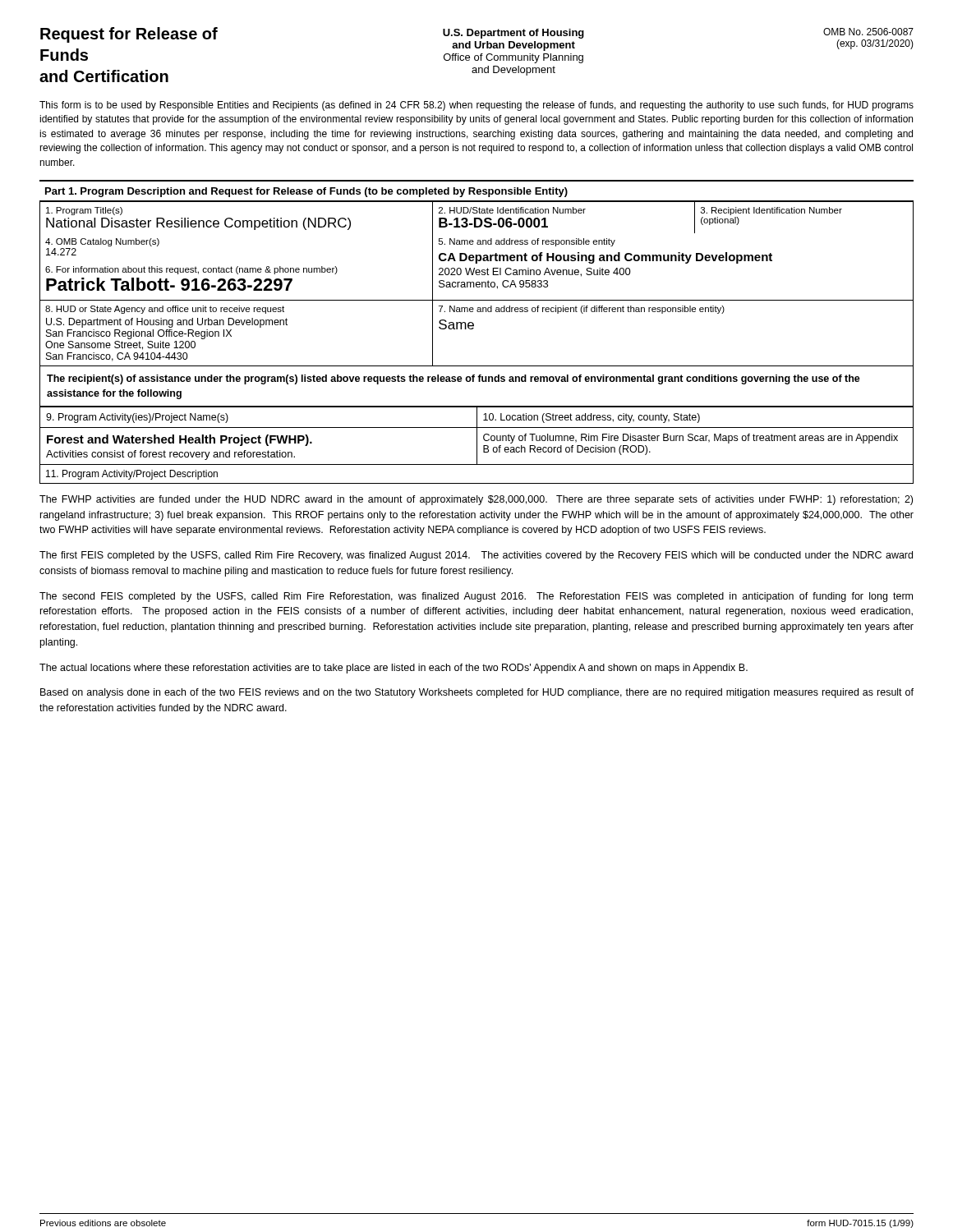Select the text block starting "11. Program Activity/Project"
This screenshot has width=953, height=1232.
[132, 474]
